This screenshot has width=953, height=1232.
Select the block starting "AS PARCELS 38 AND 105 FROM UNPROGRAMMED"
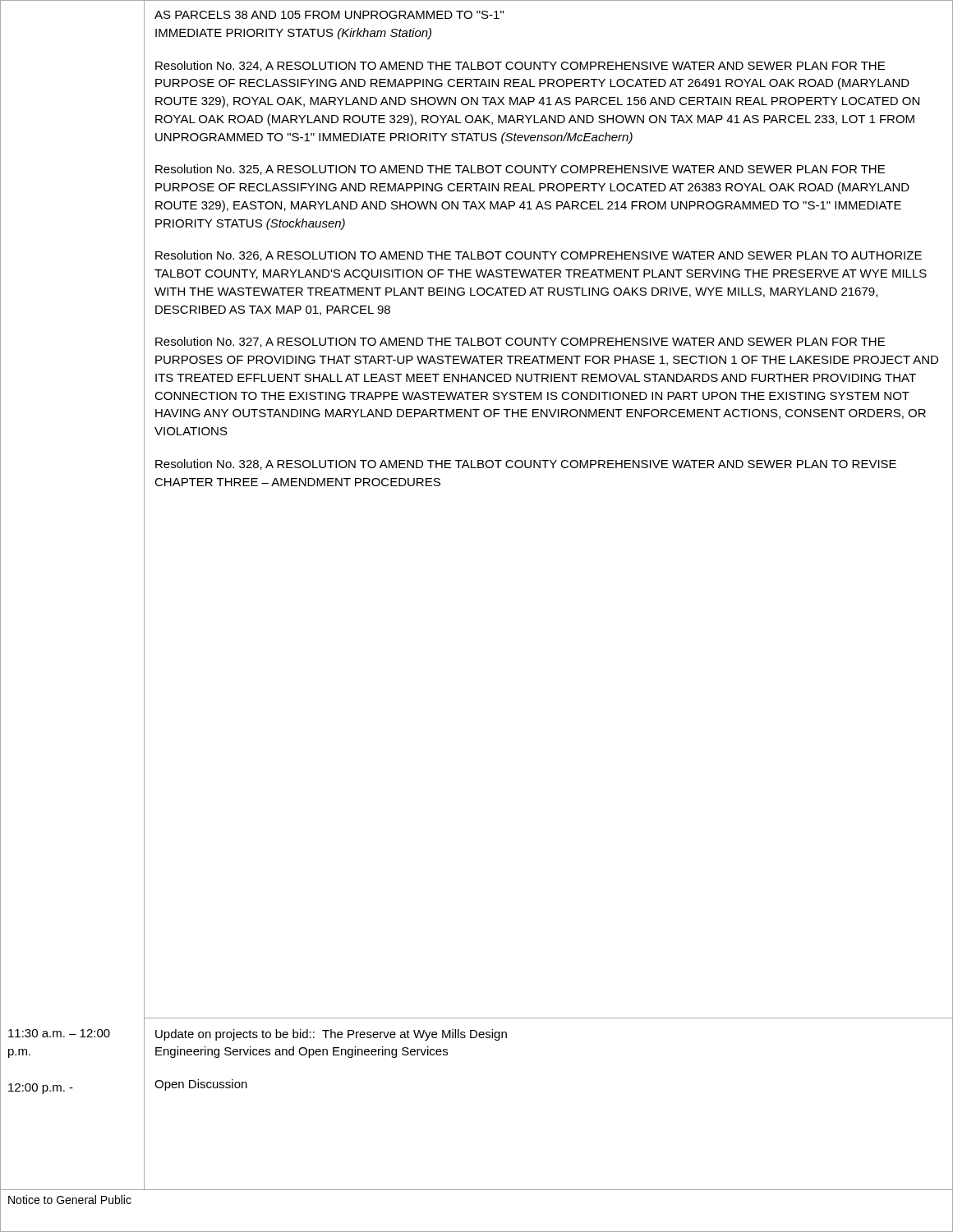click(x=329, y=23)
